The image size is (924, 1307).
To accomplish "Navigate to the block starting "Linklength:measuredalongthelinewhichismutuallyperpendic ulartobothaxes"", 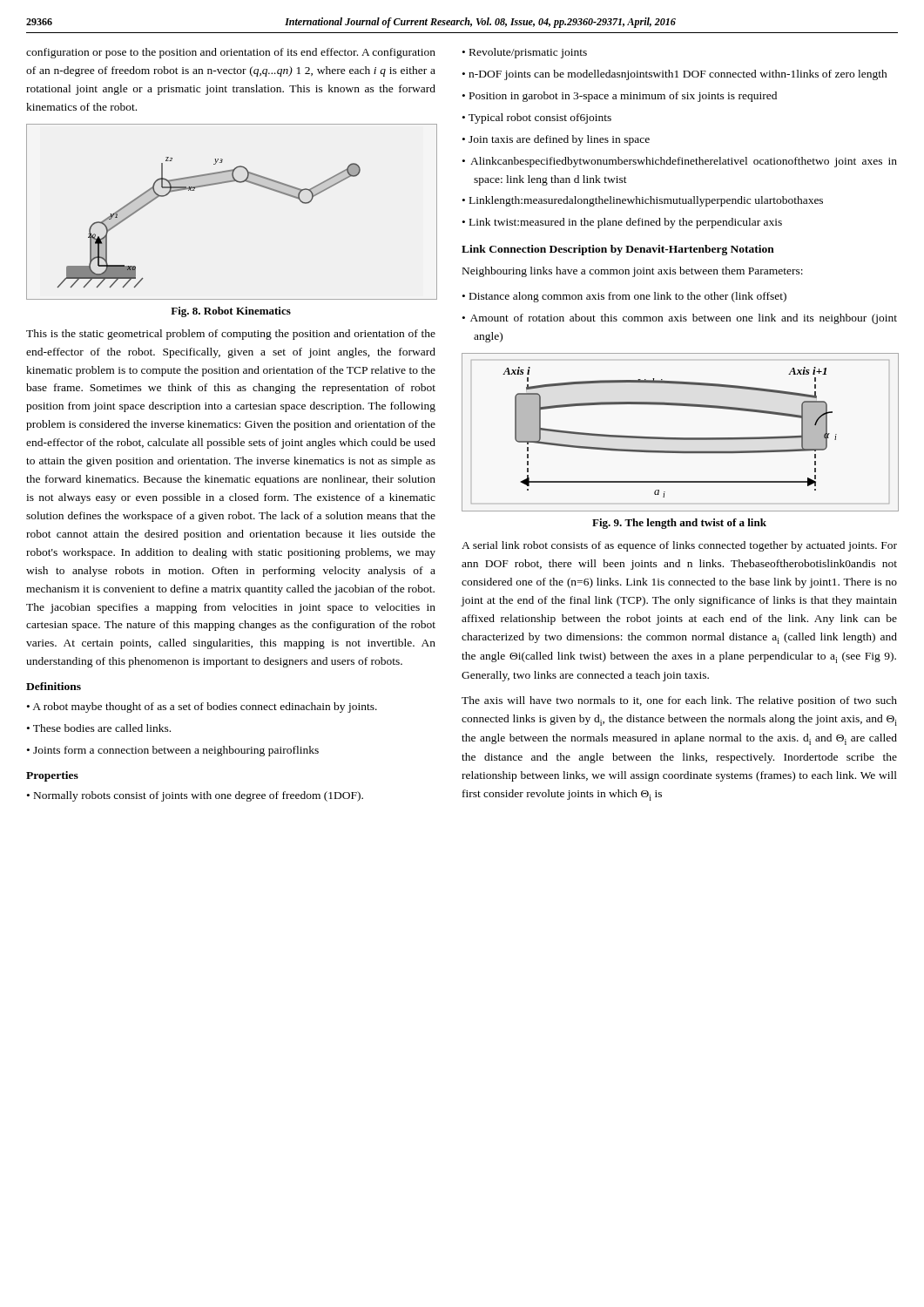I will point(646,200).
